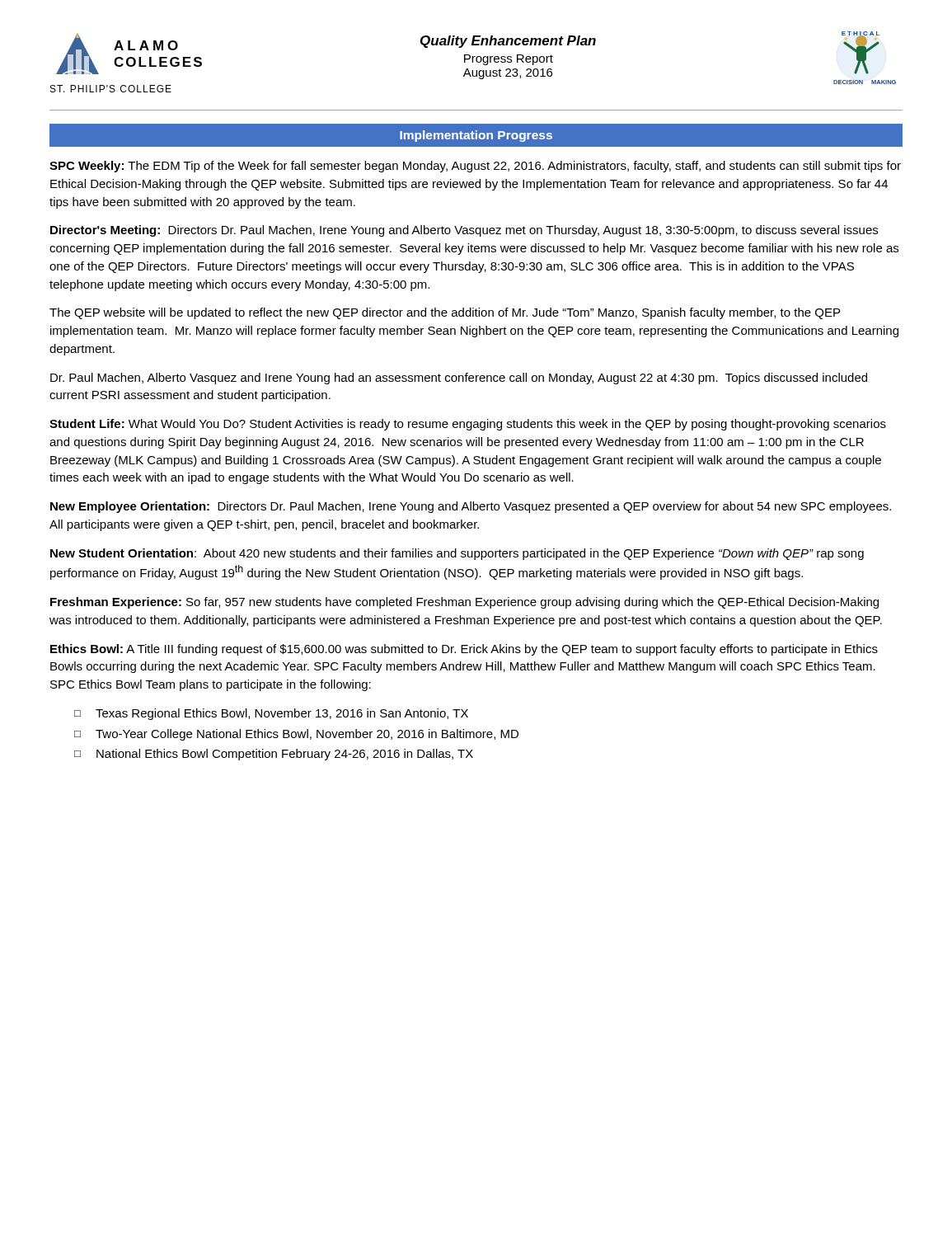Click on the text block that reads "New Student Orientation: About 420 new students and"
The height and width of the screenshot is (1237, 952).
click(457, 563)
